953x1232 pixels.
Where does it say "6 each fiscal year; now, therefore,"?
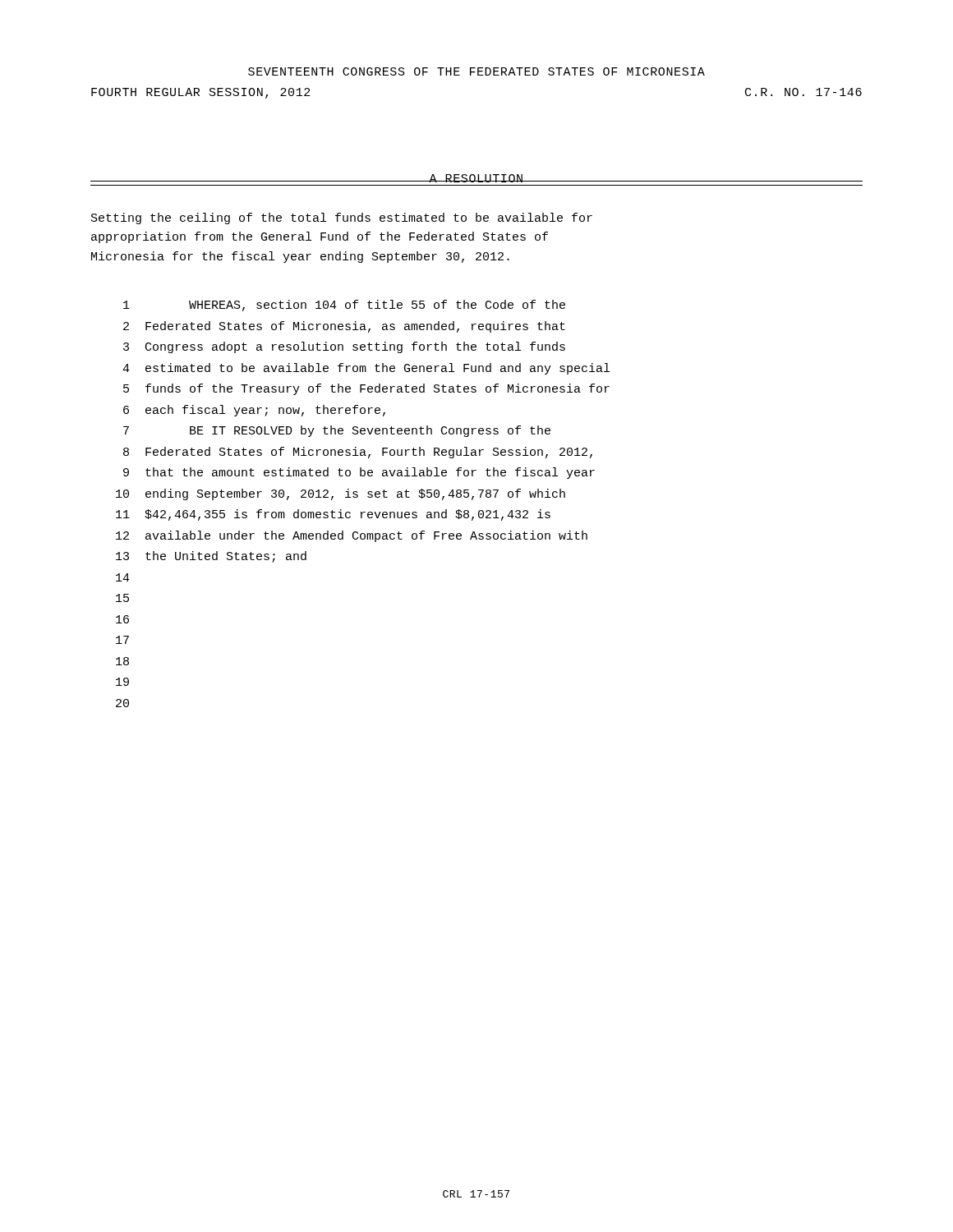(x=254, y=411)
